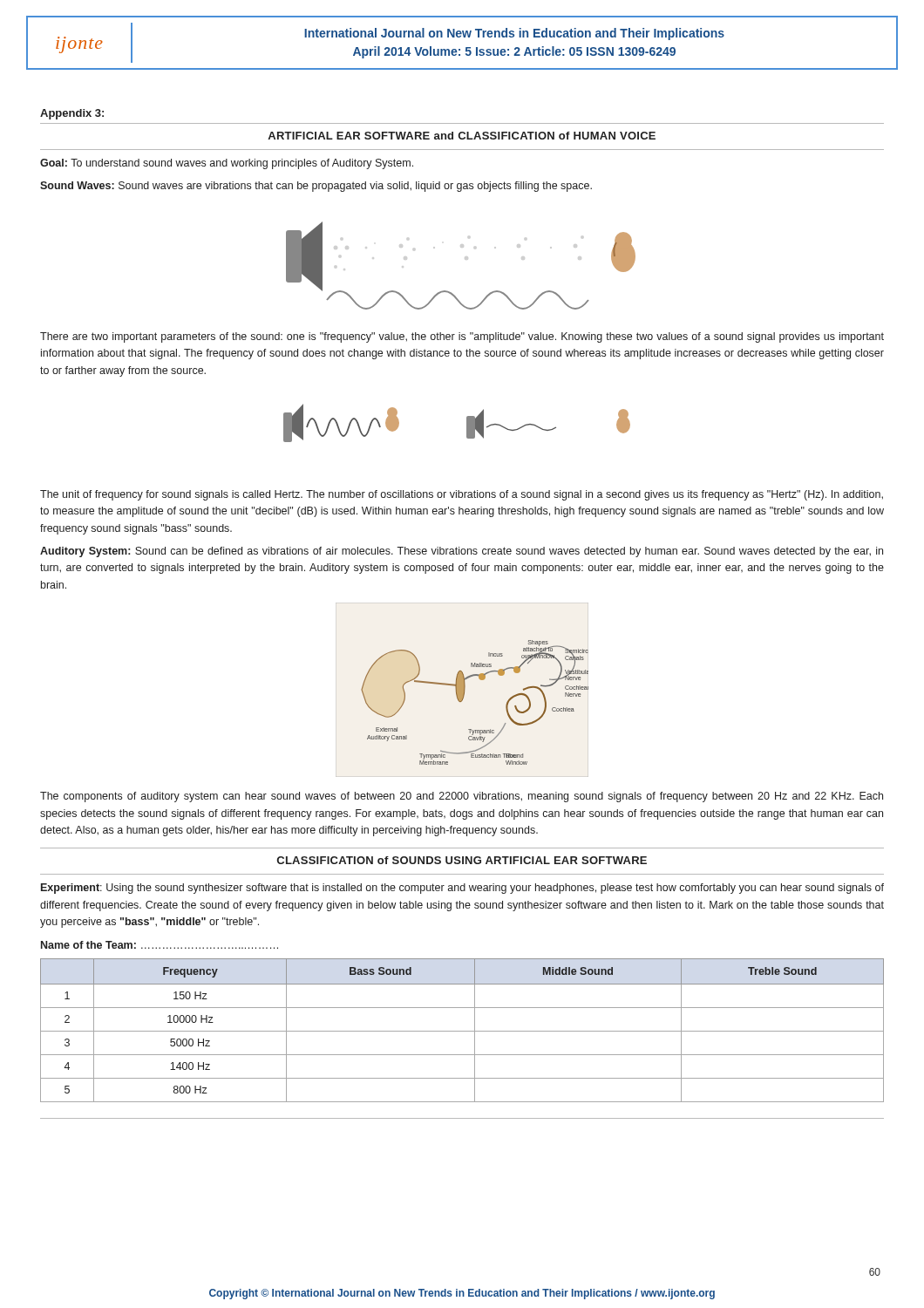Select the table that reads "Treble Sound"
Image resolution: width=924 pixels, height=1308 pixels.
coord(462,1031)
